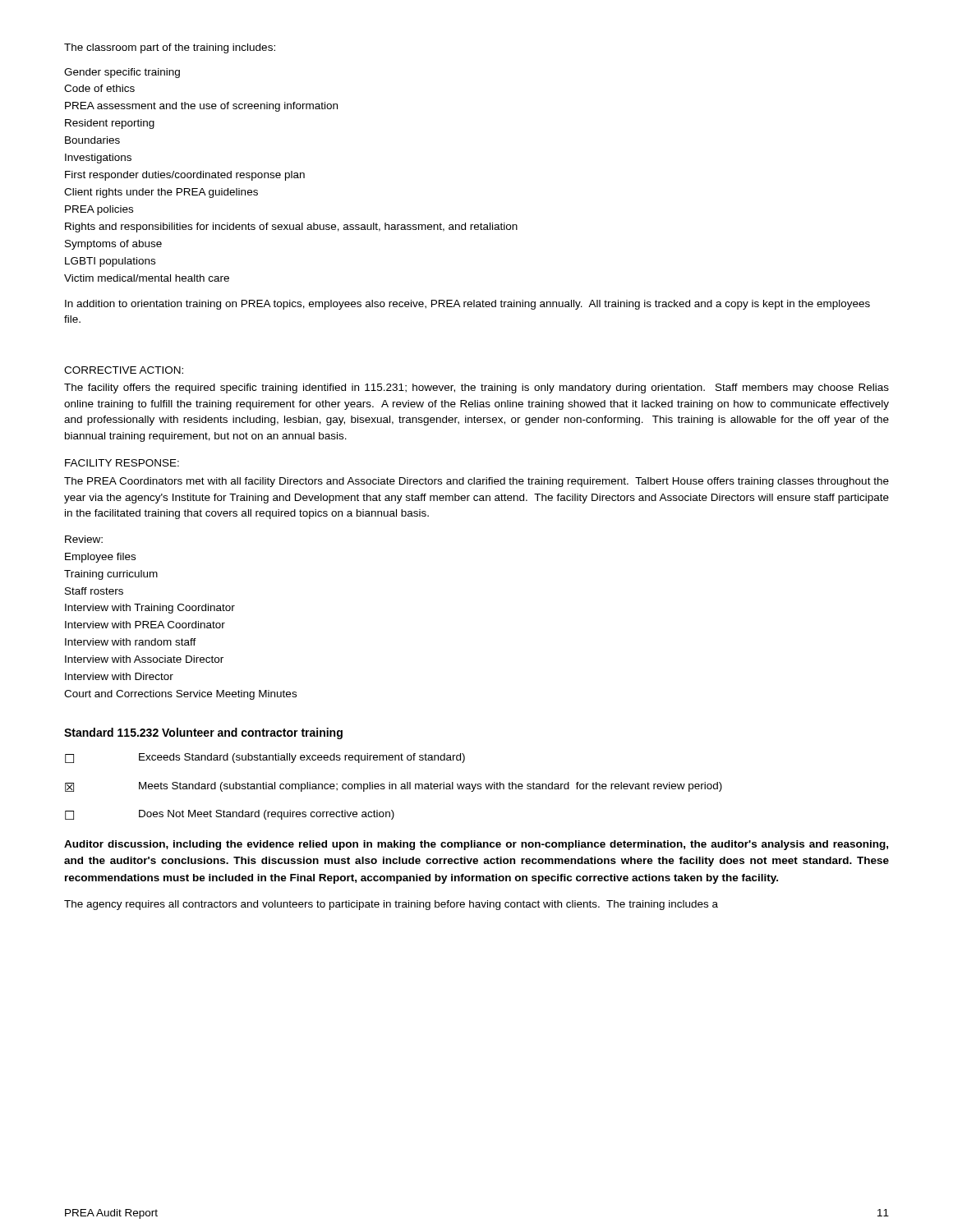Point to the block beginning "☐ Does Not Meet"
The height and width of the screenshot is (1232, 953).
click(x=230, y=815)
